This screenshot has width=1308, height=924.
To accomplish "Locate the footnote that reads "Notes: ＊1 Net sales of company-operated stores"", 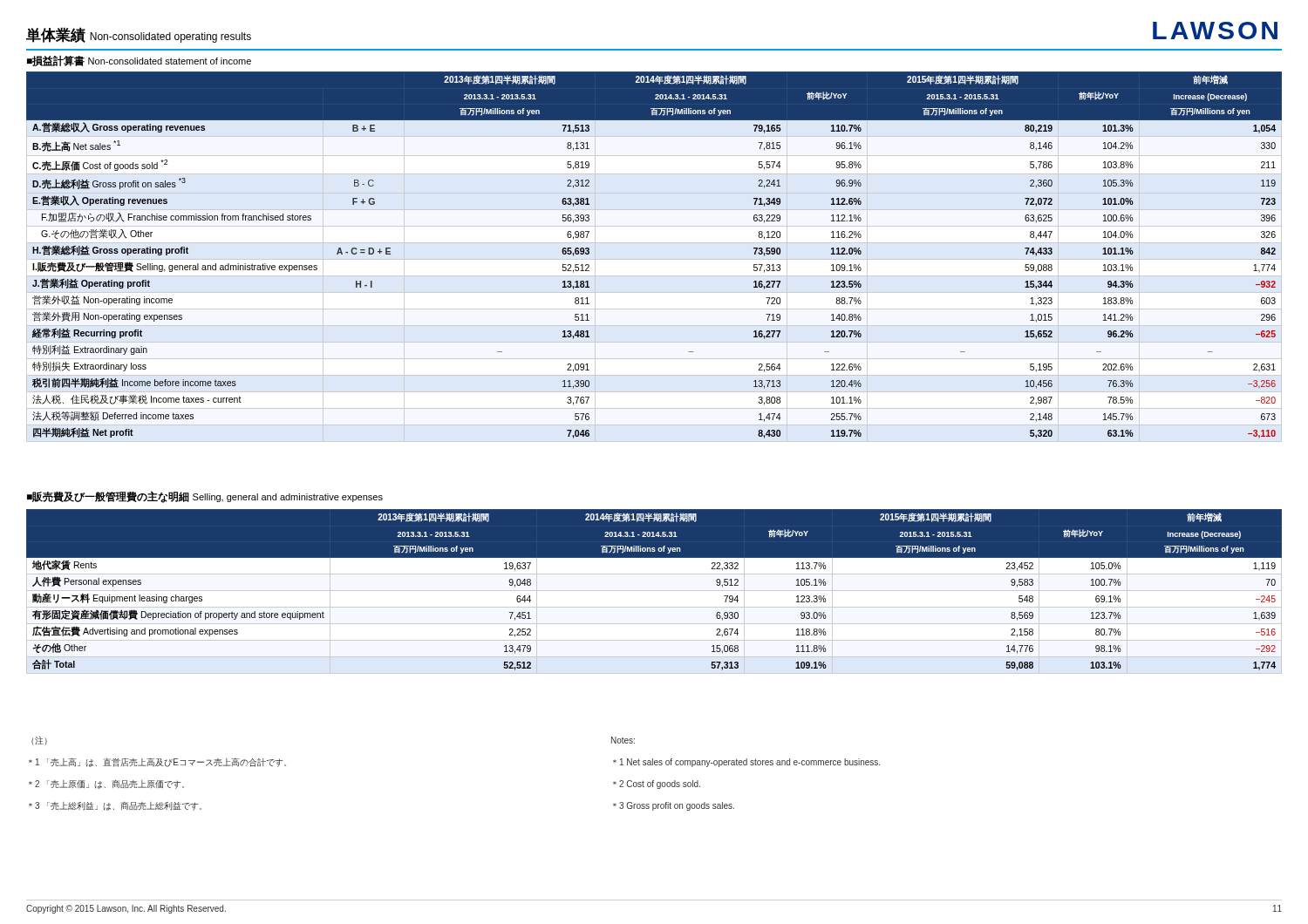I will pyautogui.click(x=746, y=773).
